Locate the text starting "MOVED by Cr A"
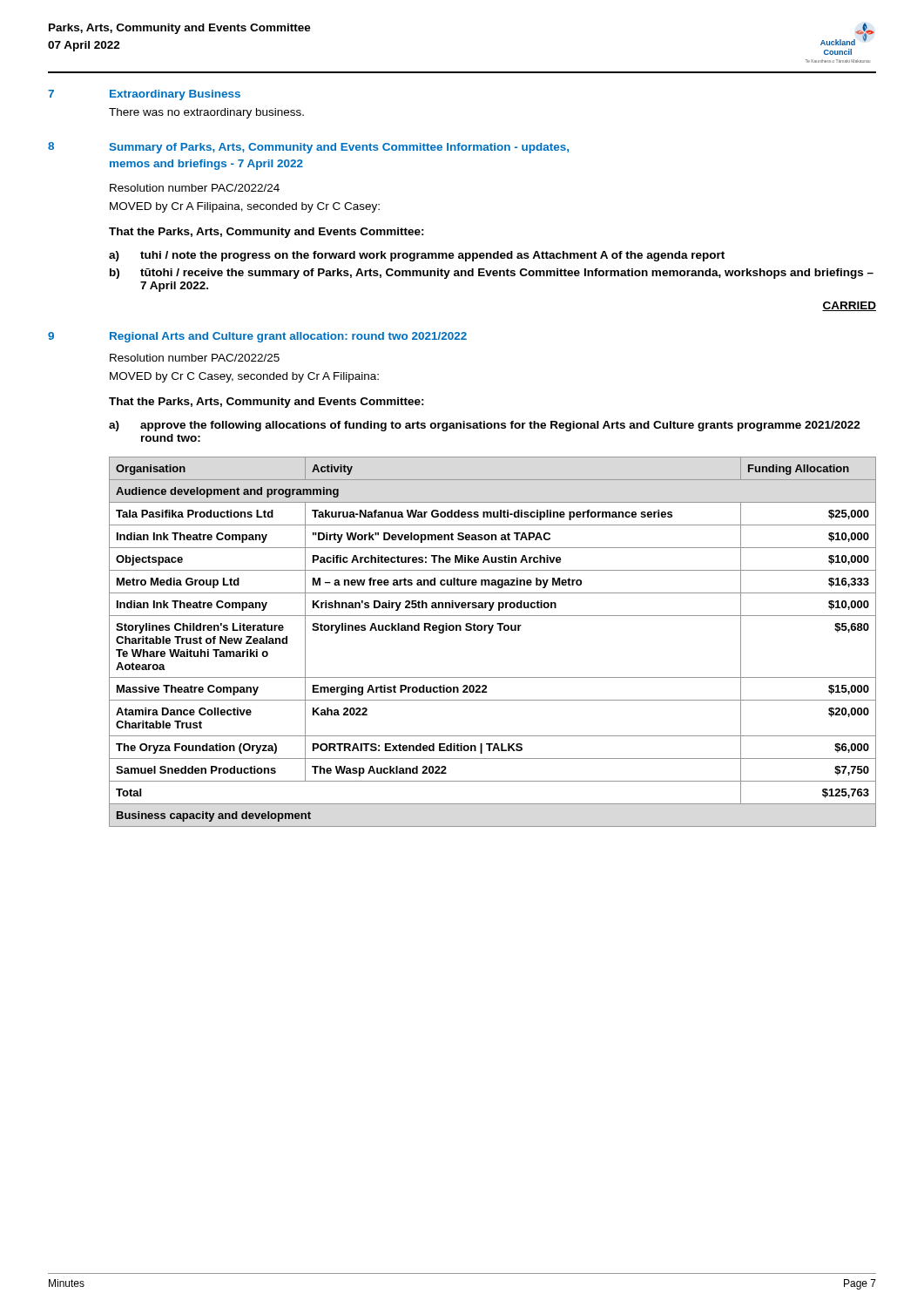The image size is (924, 1307). pos(245,206)
